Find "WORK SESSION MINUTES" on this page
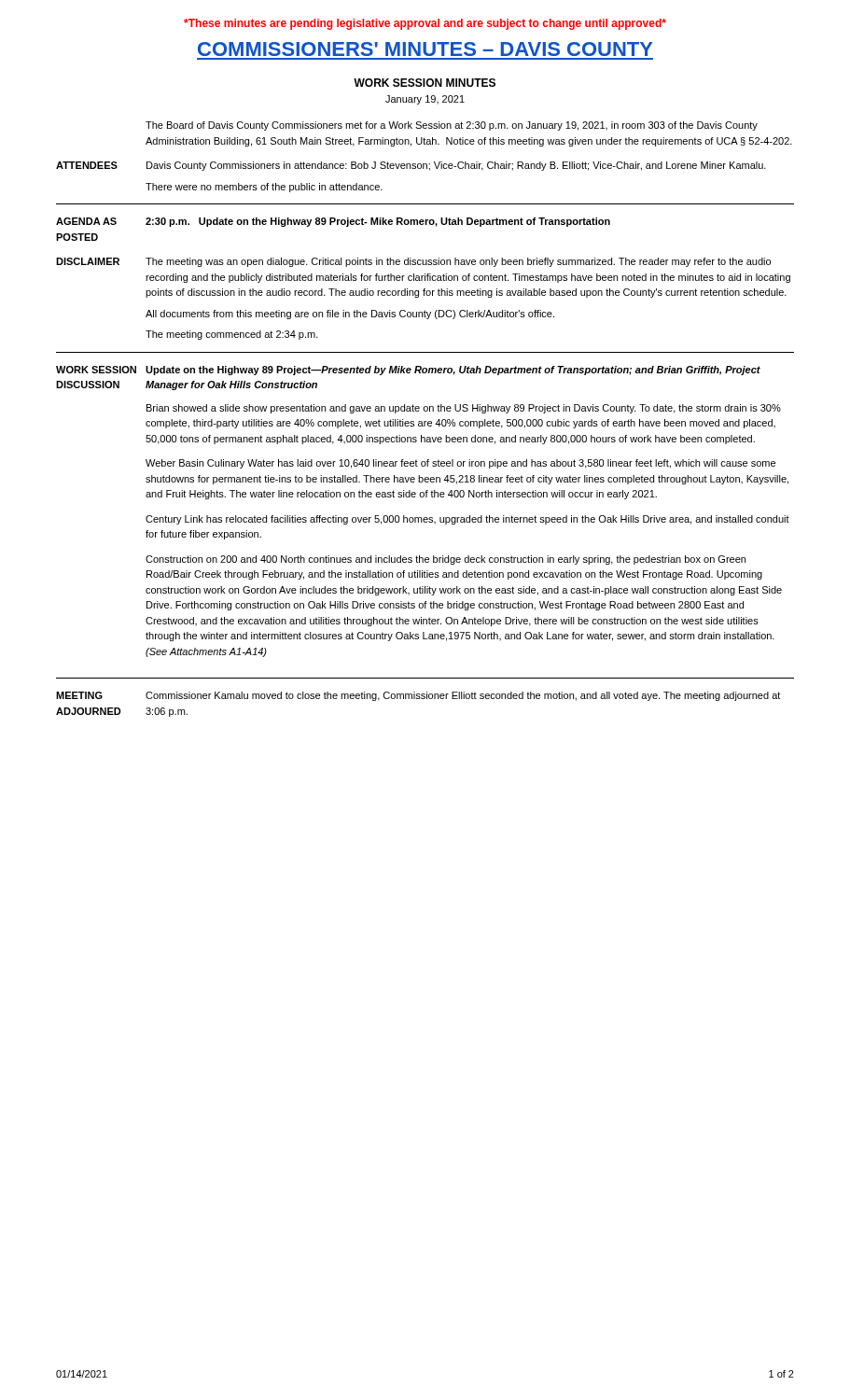The image size is (850, 1400). coord(425,83)
